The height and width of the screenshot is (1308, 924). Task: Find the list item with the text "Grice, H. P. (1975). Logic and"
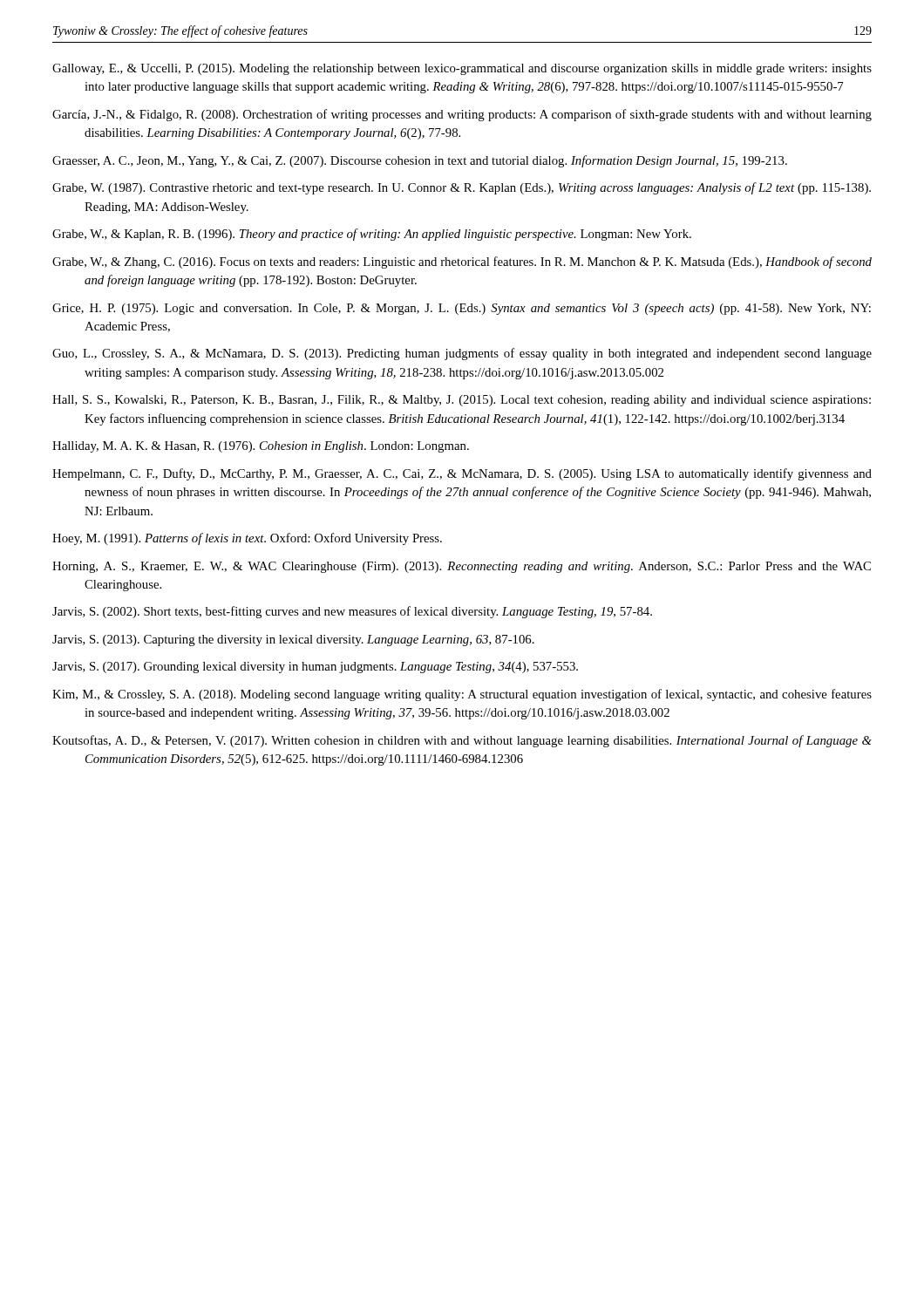(462, 317)
